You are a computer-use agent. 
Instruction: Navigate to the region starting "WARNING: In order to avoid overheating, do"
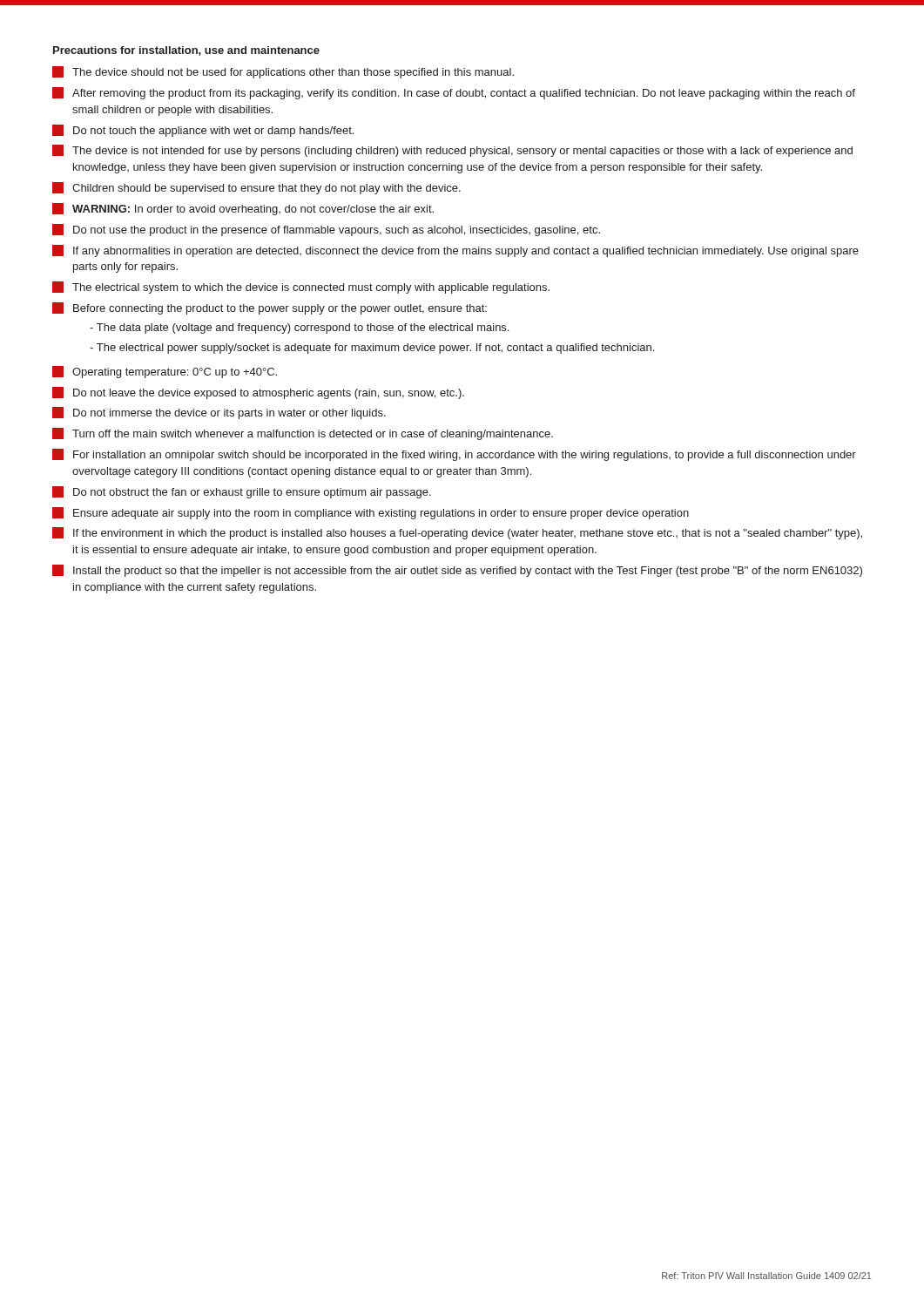(x=243, y=209)
